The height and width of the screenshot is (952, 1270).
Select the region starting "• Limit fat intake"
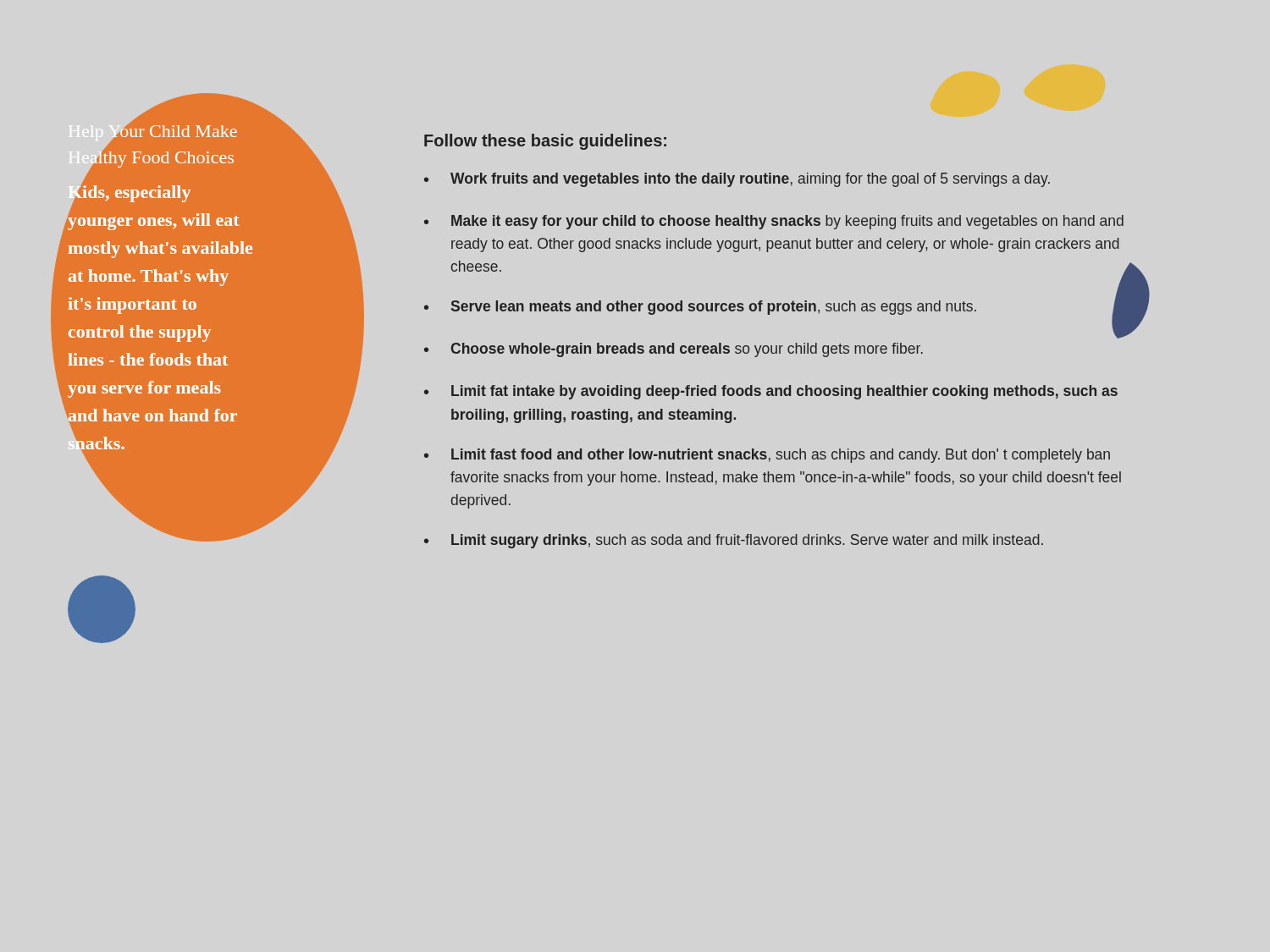(792, 403)
